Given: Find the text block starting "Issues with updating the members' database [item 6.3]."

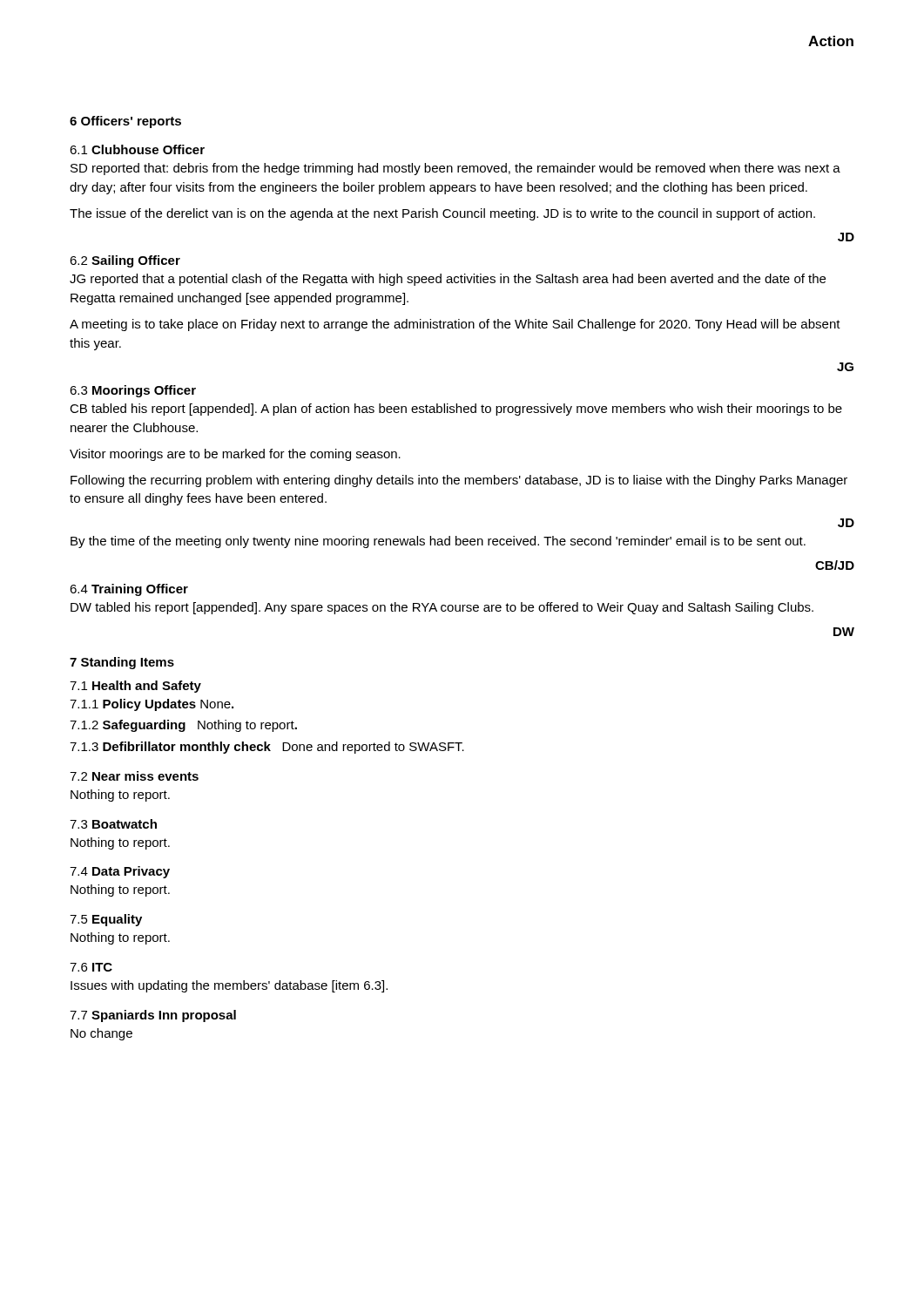Looking at the screenshot, I should click(229, 986).
